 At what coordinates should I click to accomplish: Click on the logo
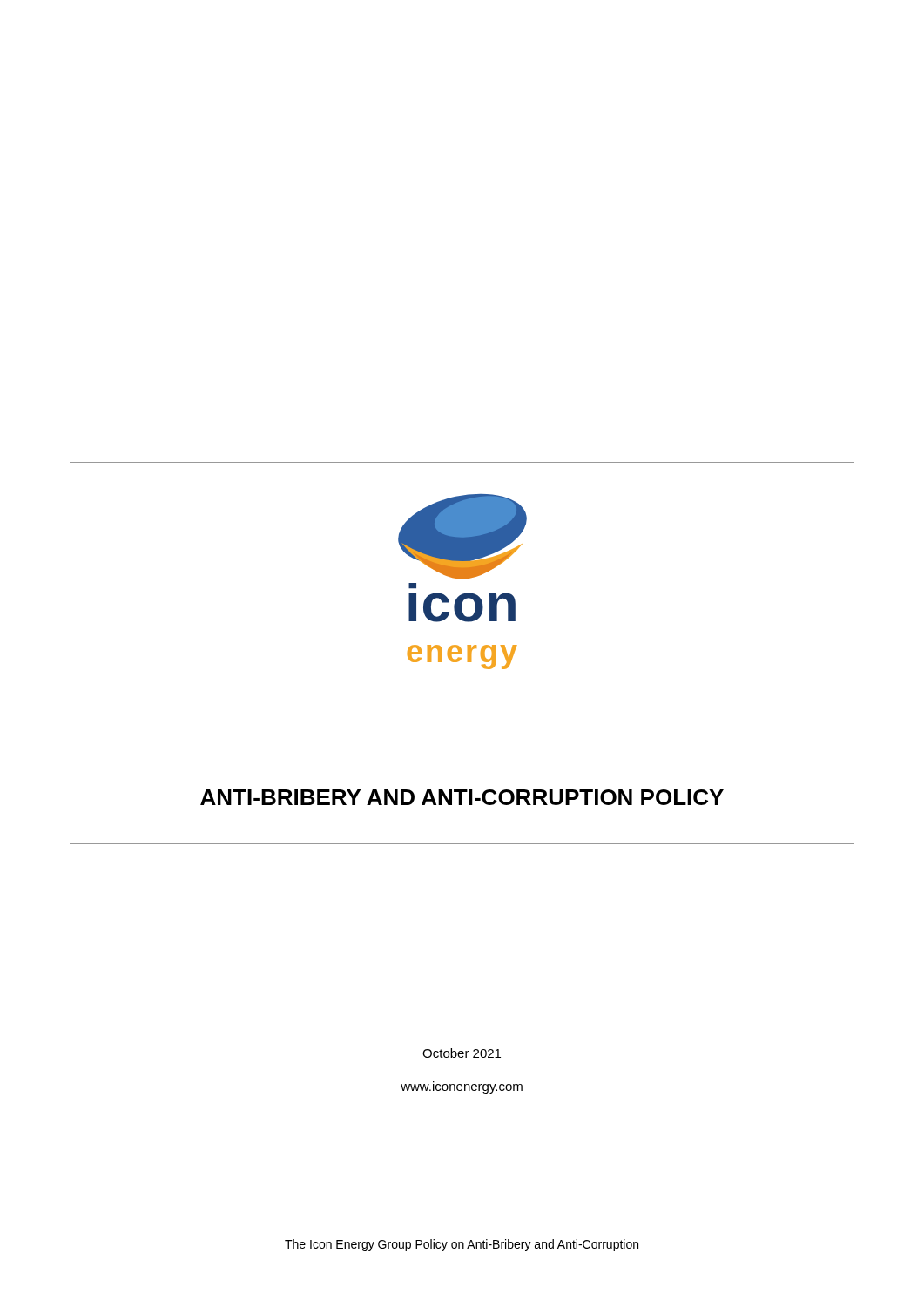point(462,584)
